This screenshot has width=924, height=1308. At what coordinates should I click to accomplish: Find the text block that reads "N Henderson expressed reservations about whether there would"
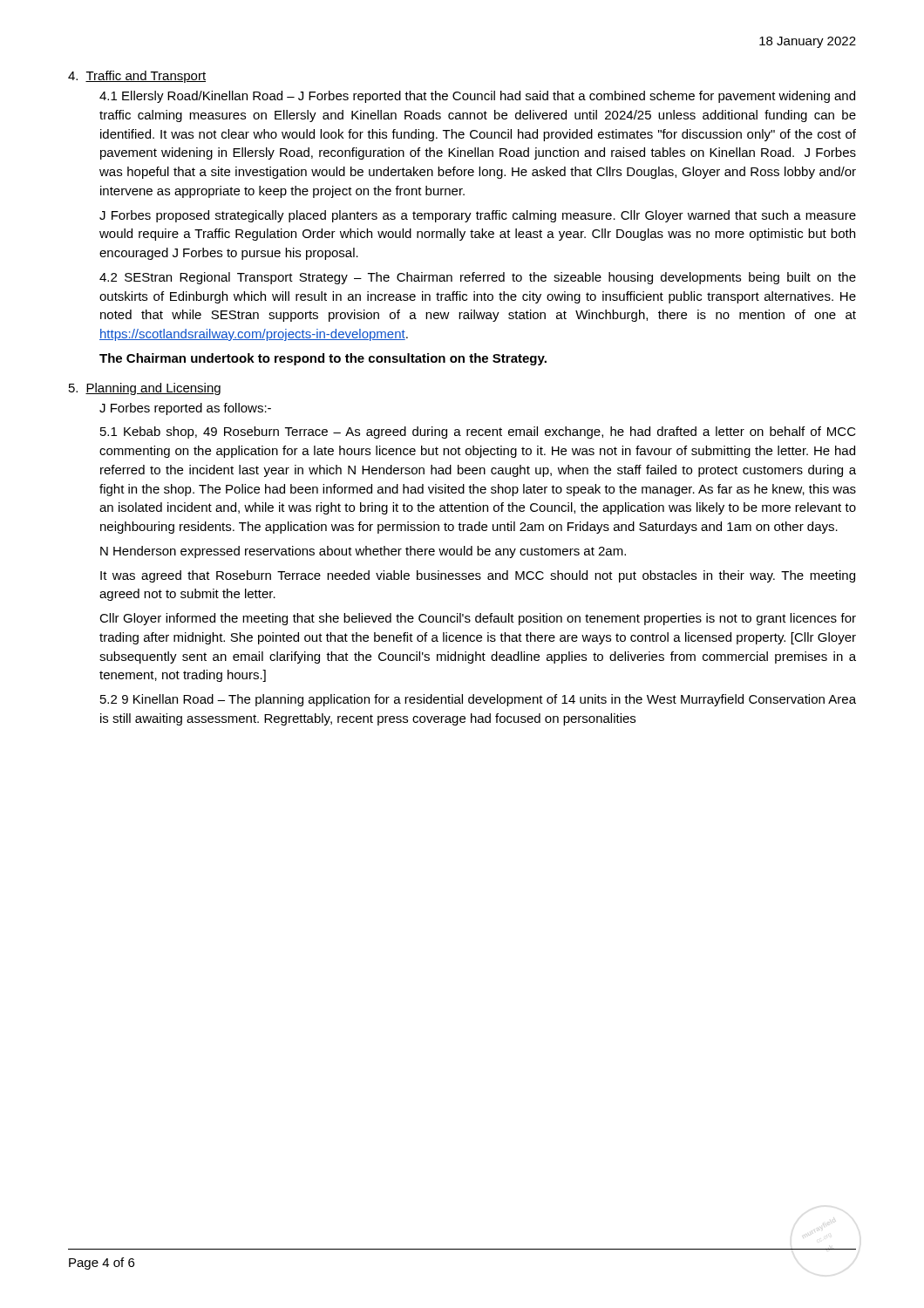pyautogui.click(x=363, y=550)
